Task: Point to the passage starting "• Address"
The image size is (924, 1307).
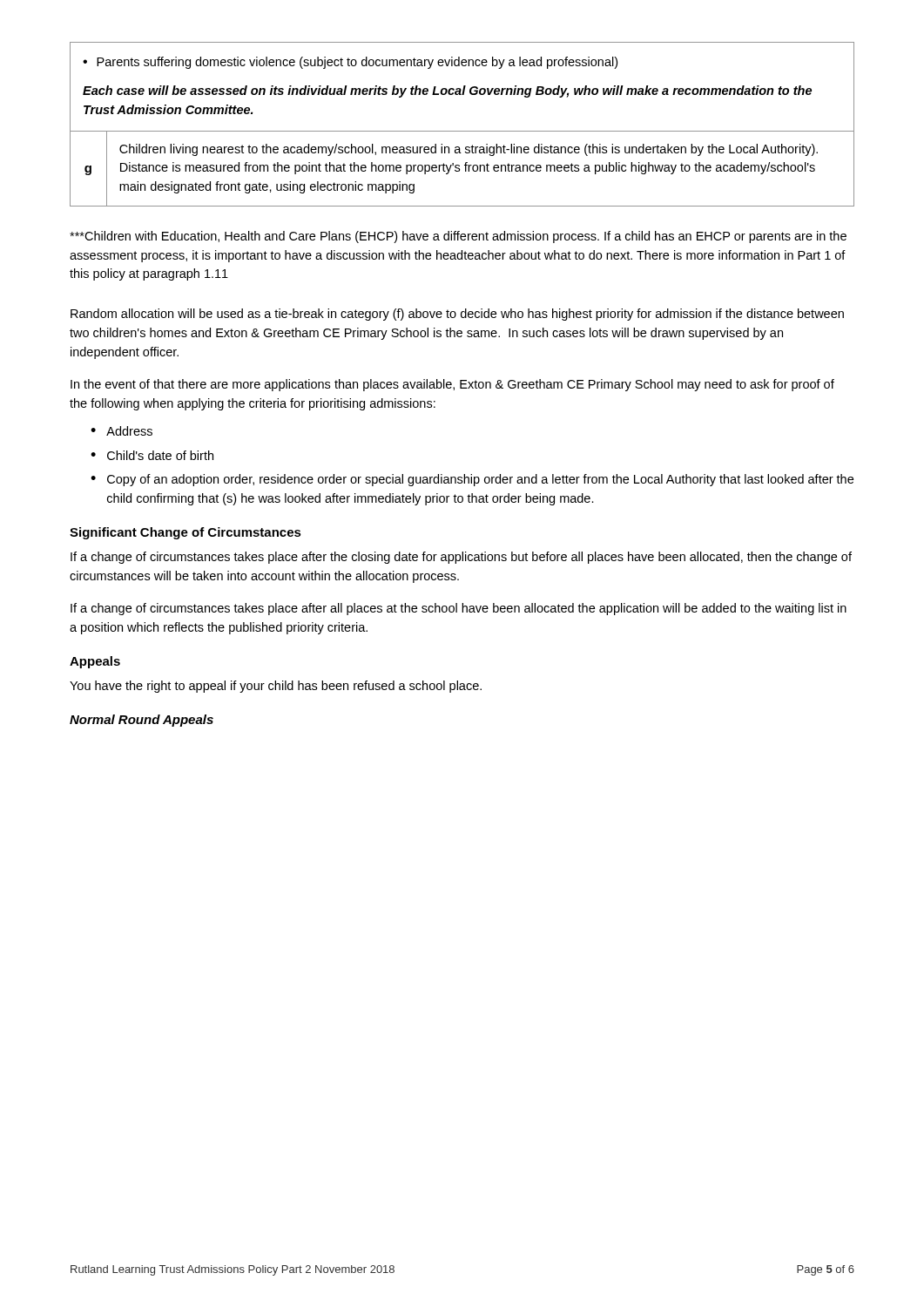Action: (122, 432)
